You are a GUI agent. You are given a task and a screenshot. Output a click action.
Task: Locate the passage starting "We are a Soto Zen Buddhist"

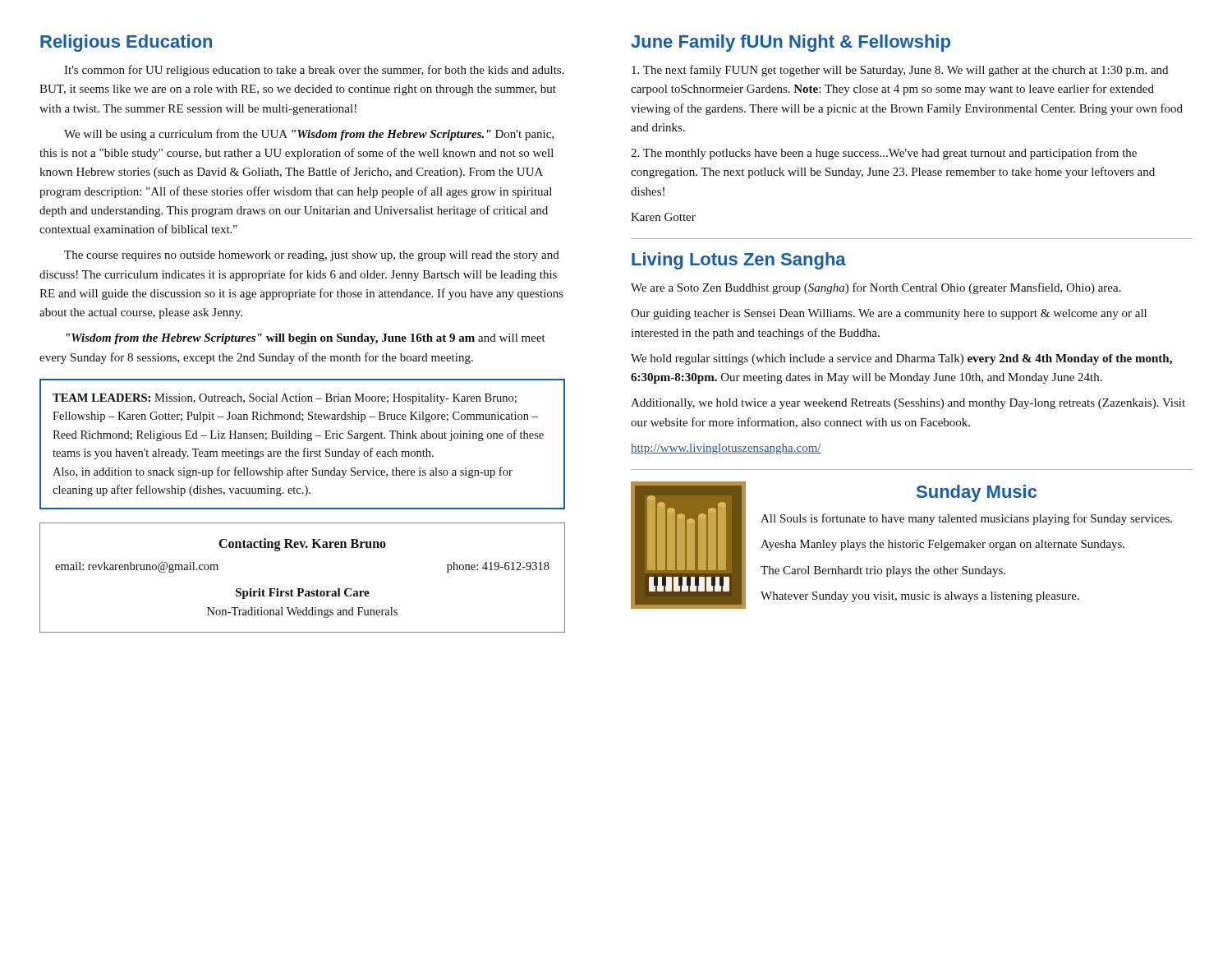(x=912, y=368)
